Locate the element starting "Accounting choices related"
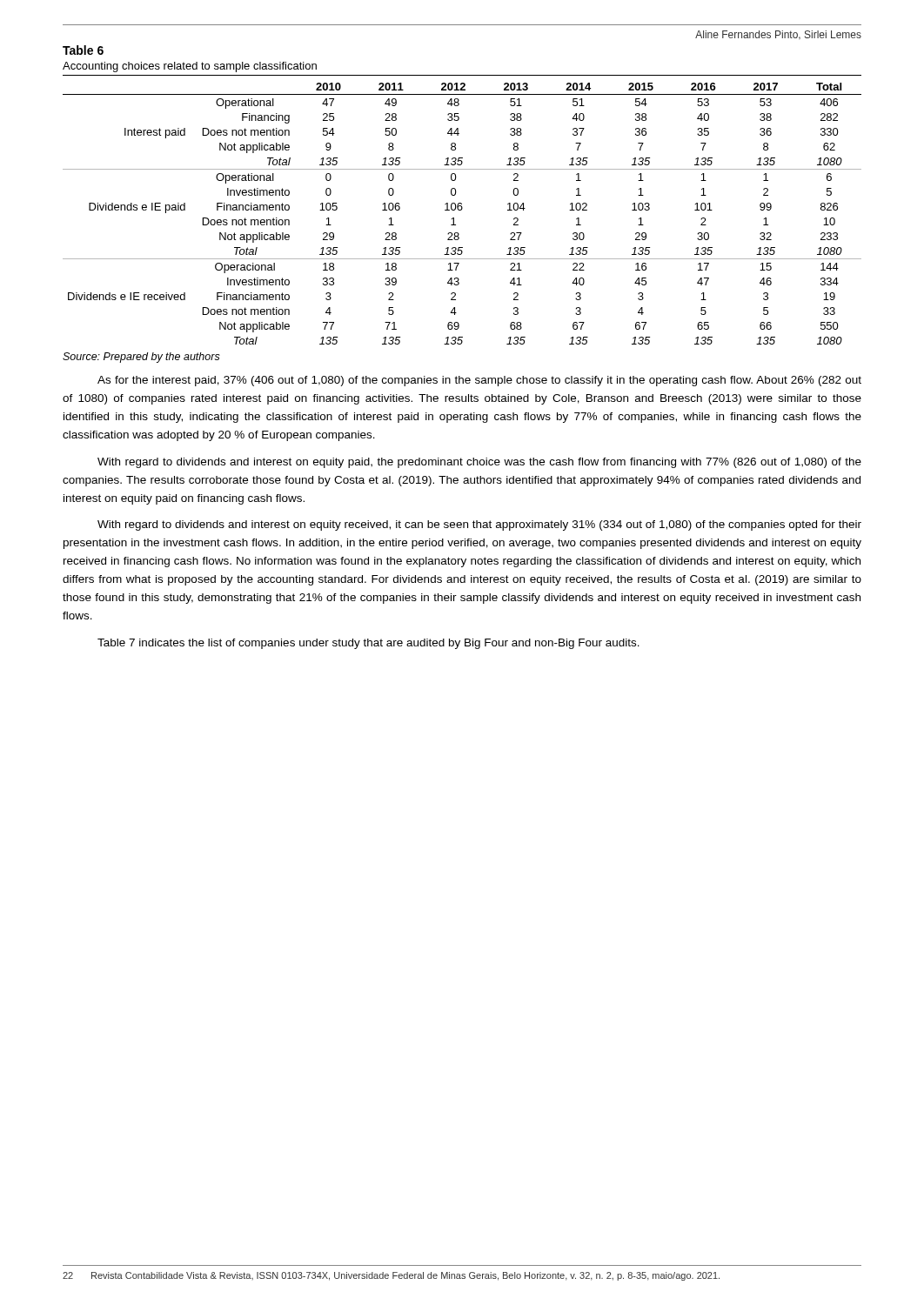 [x=190, y=66]
